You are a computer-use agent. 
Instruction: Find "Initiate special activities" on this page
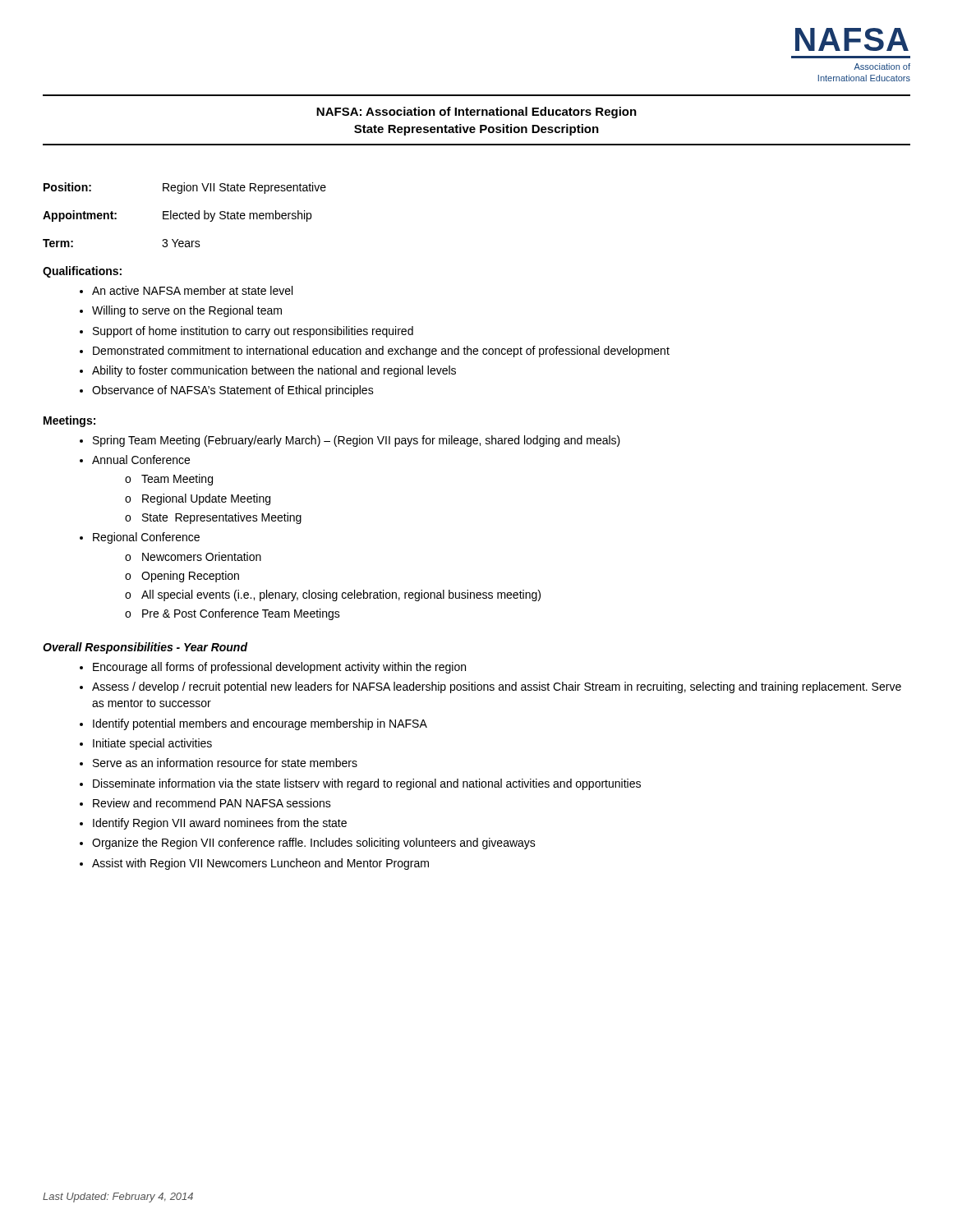[152, 743]
